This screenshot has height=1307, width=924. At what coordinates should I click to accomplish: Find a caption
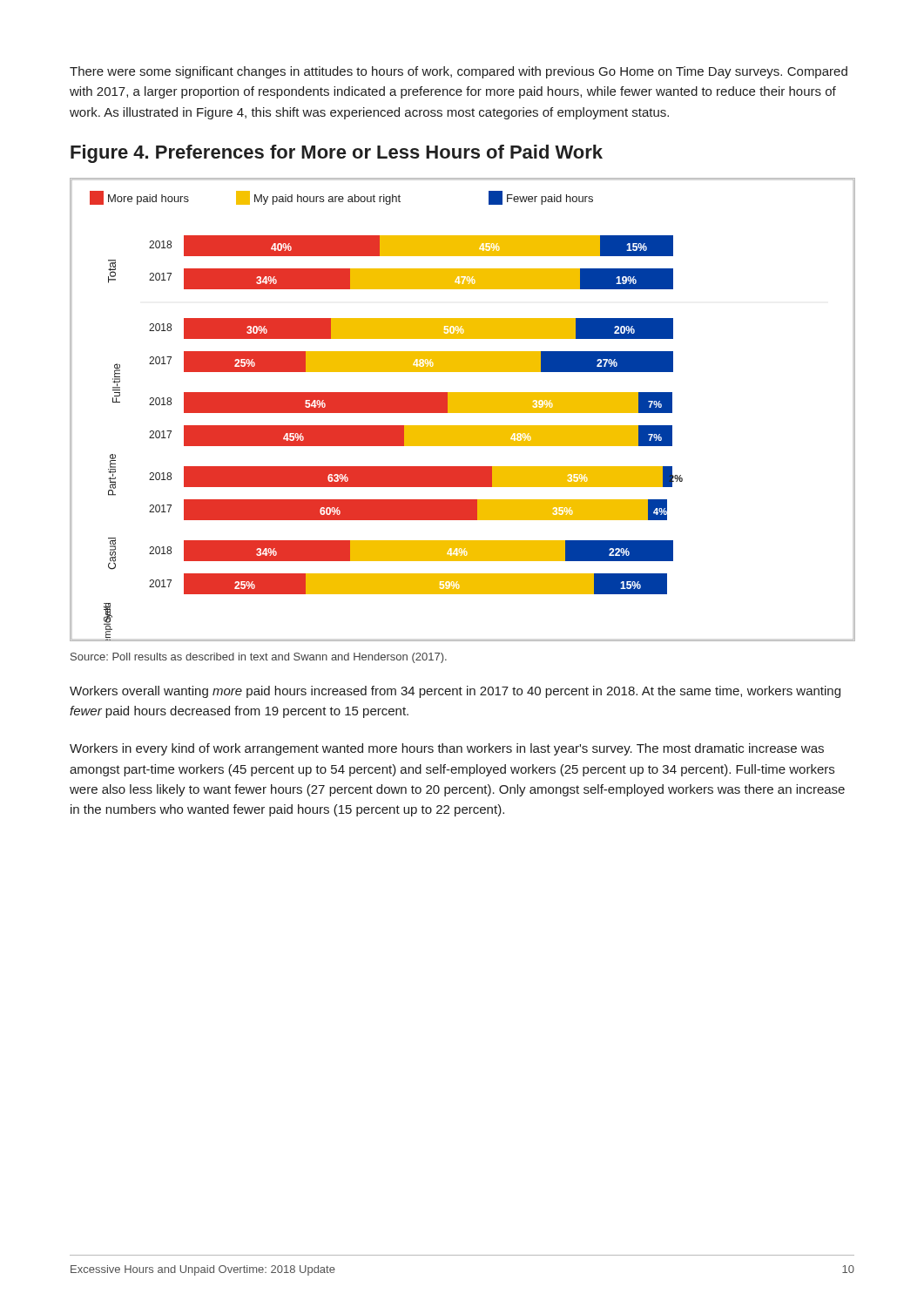click(258, 656)
